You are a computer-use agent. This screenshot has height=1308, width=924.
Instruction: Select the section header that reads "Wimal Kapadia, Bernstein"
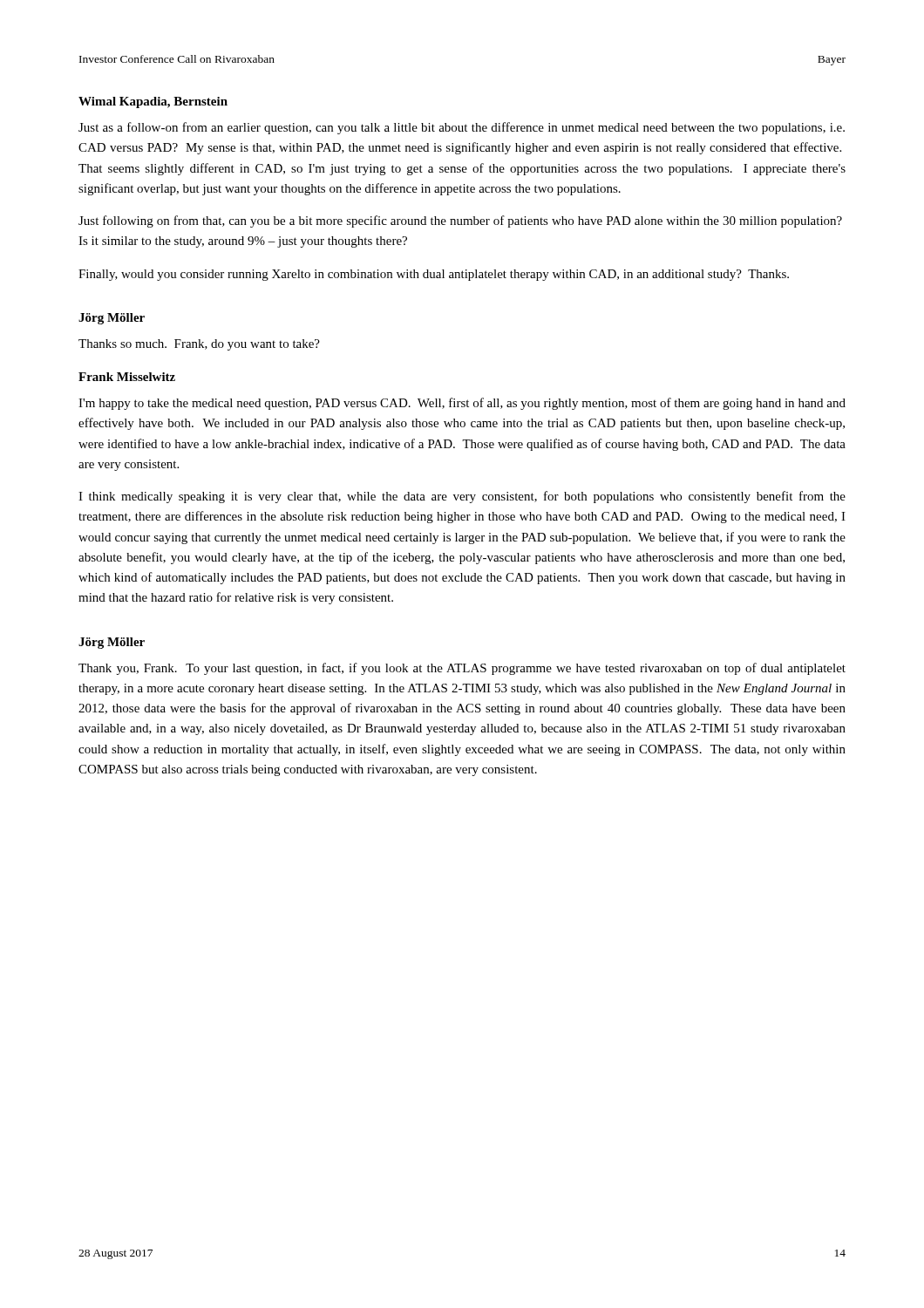point(153,101)
